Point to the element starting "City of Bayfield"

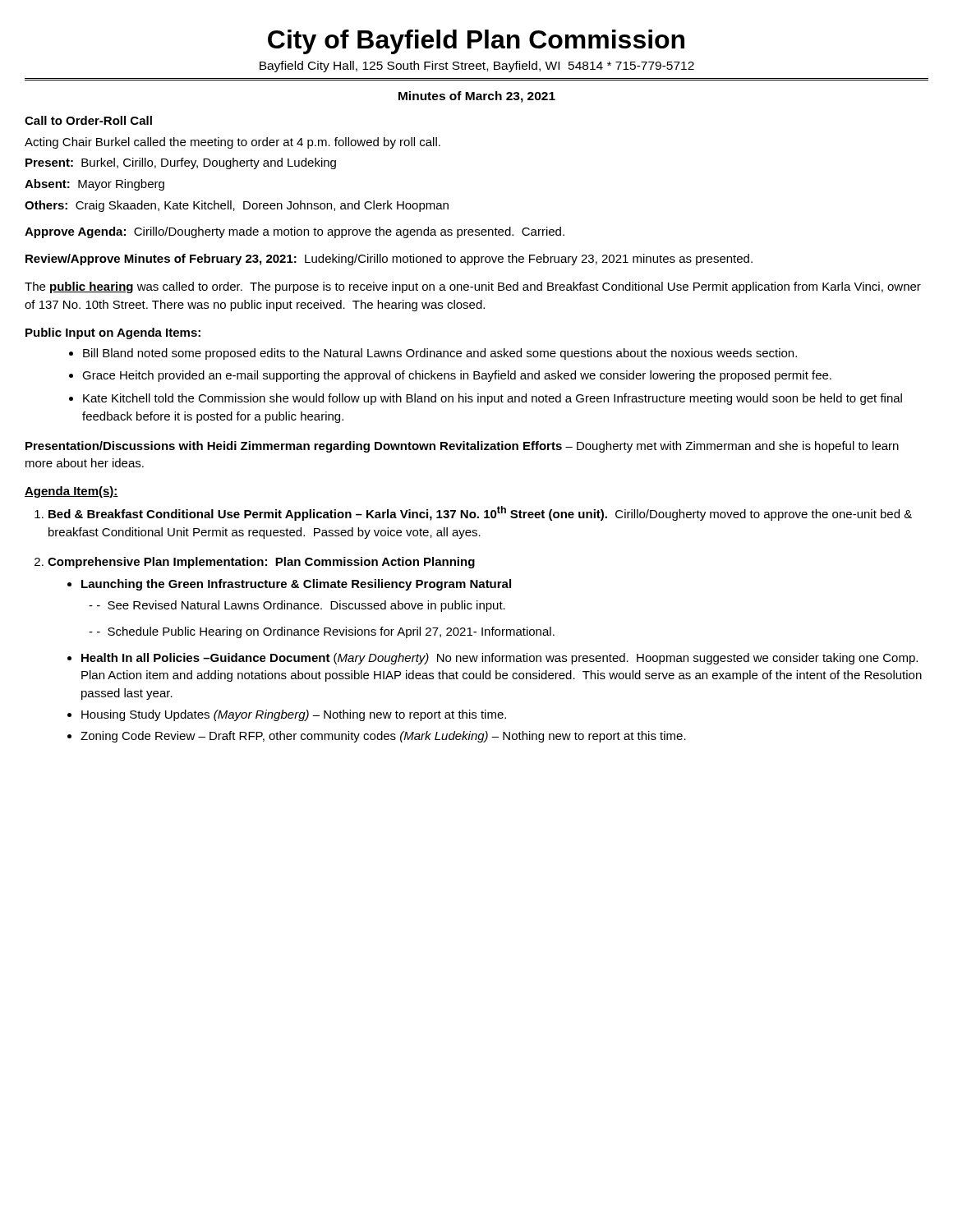476,39
